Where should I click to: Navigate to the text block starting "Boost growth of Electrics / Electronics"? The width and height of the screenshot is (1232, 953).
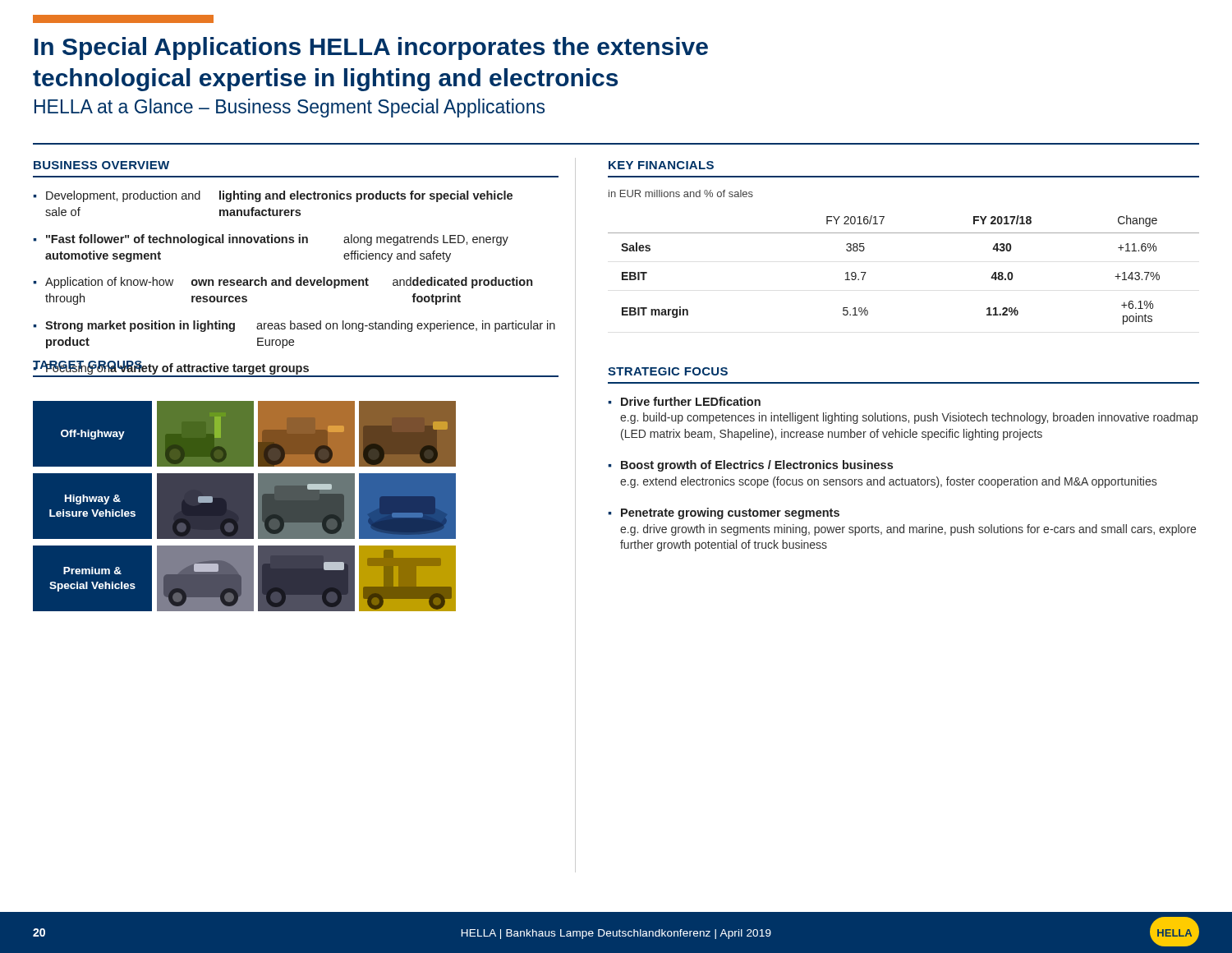[889, 474]
